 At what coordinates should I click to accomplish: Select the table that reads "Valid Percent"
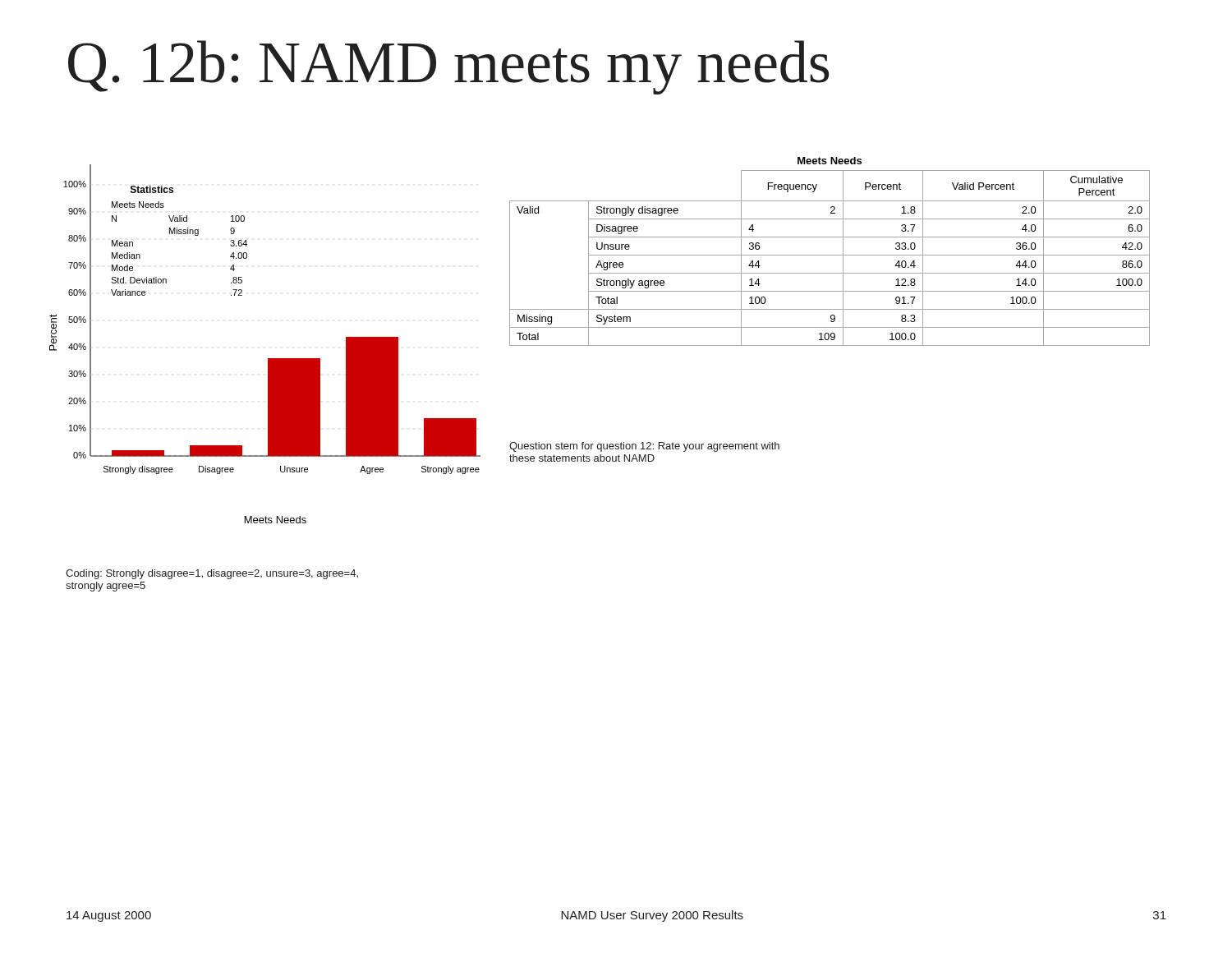tap(830, 249)
